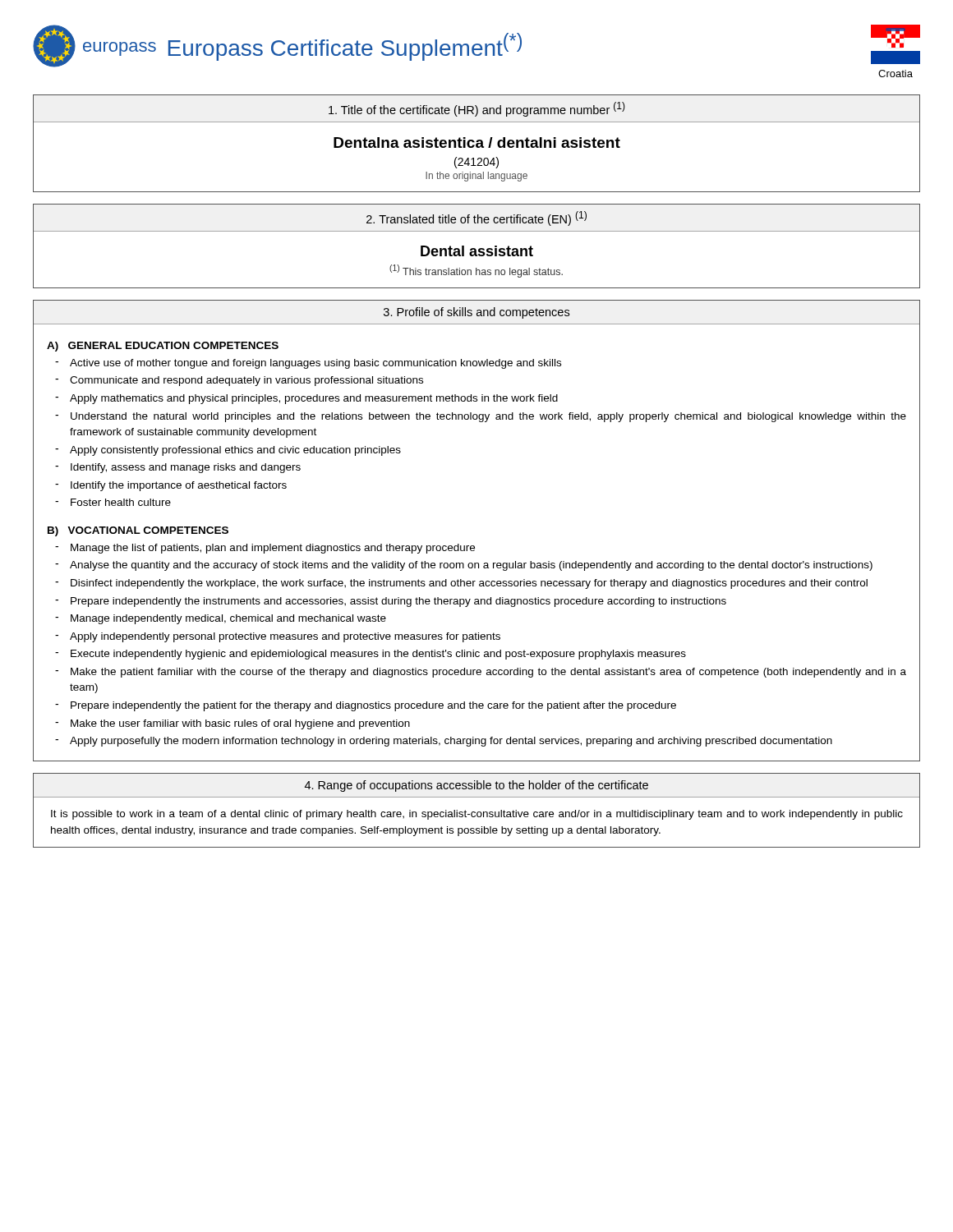953x1232 pixels.
Task: Find the text starting "- Identify, assess and manage risks and"
Action: click(x=178, y=467)
